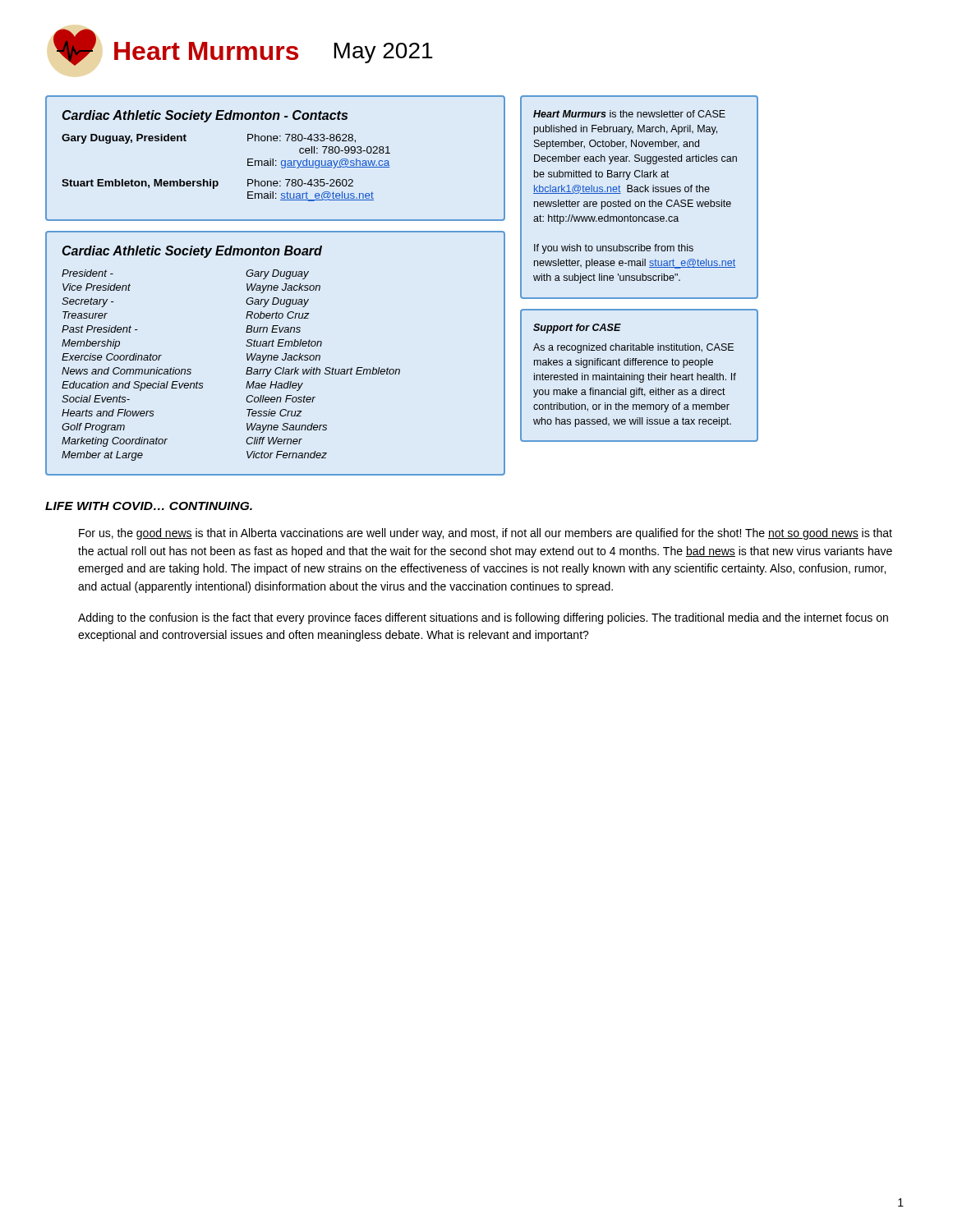Click the section header that begins "LIFE WITH COVID…"
Screen dimensions: 1232x953
click(149, 506)
